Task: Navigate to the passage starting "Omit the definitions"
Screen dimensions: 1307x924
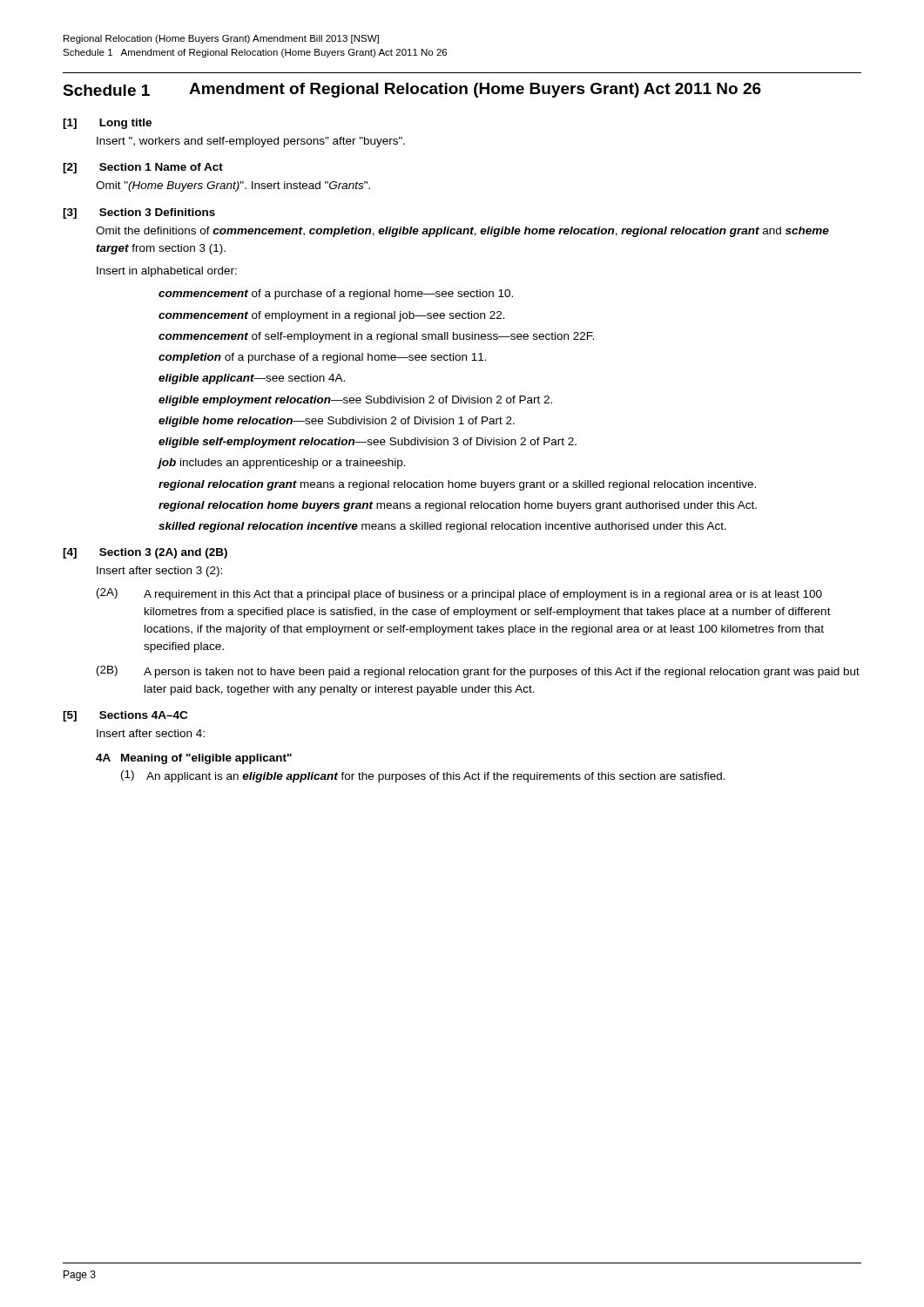Action: [462, 239]
